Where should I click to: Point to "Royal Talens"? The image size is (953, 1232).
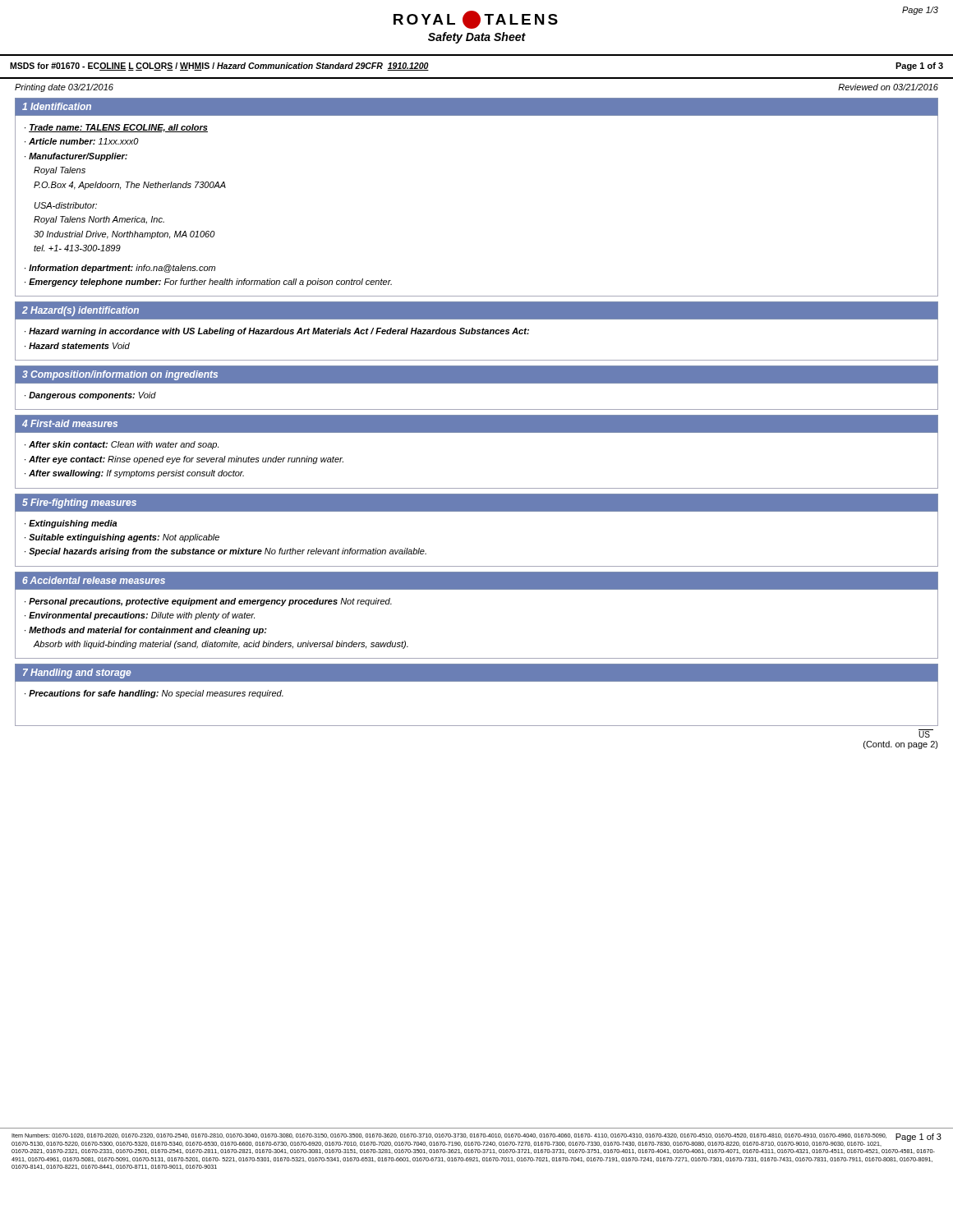60,170
